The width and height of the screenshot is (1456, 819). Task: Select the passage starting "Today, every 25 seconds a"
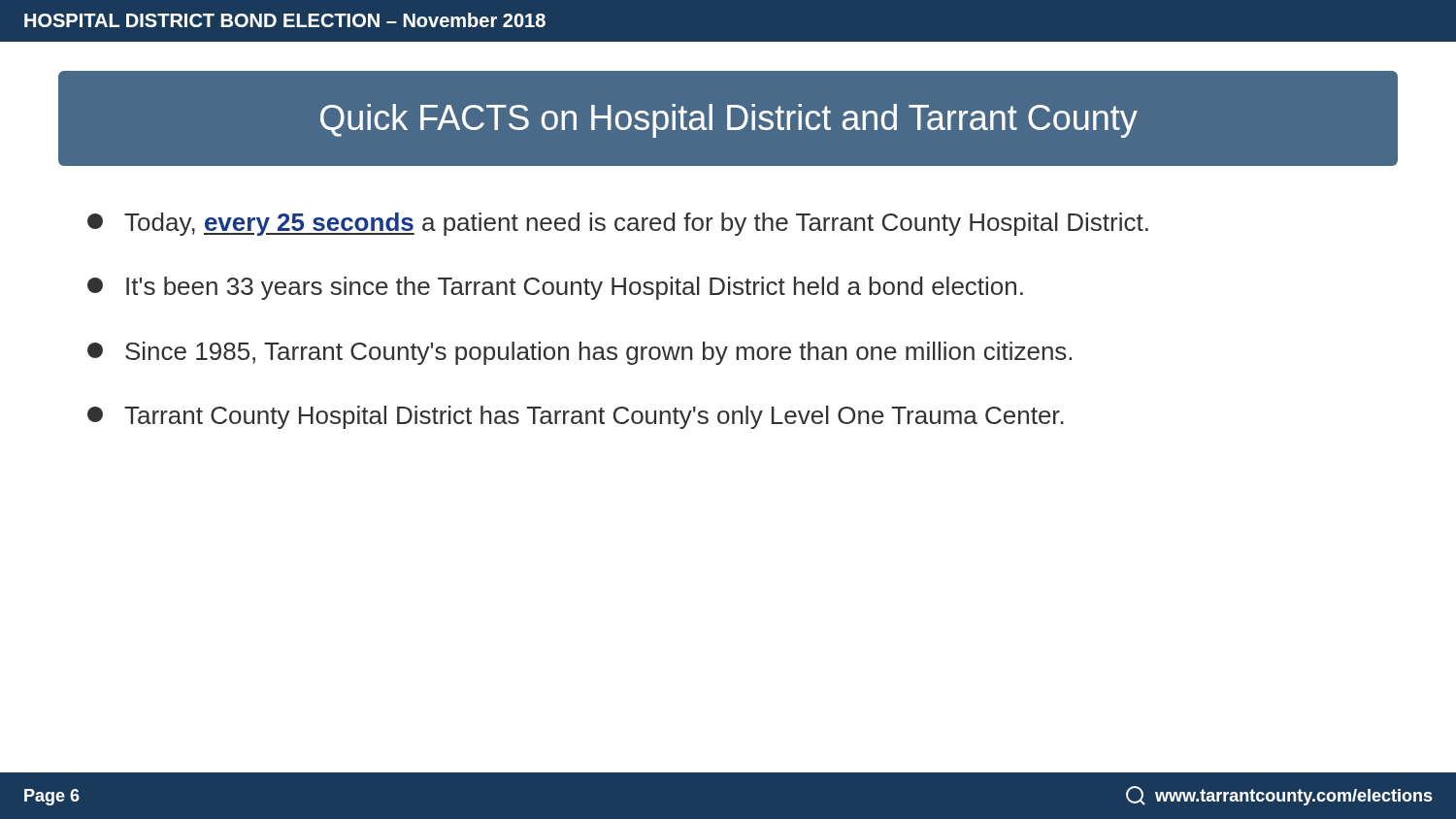[619, 222]
